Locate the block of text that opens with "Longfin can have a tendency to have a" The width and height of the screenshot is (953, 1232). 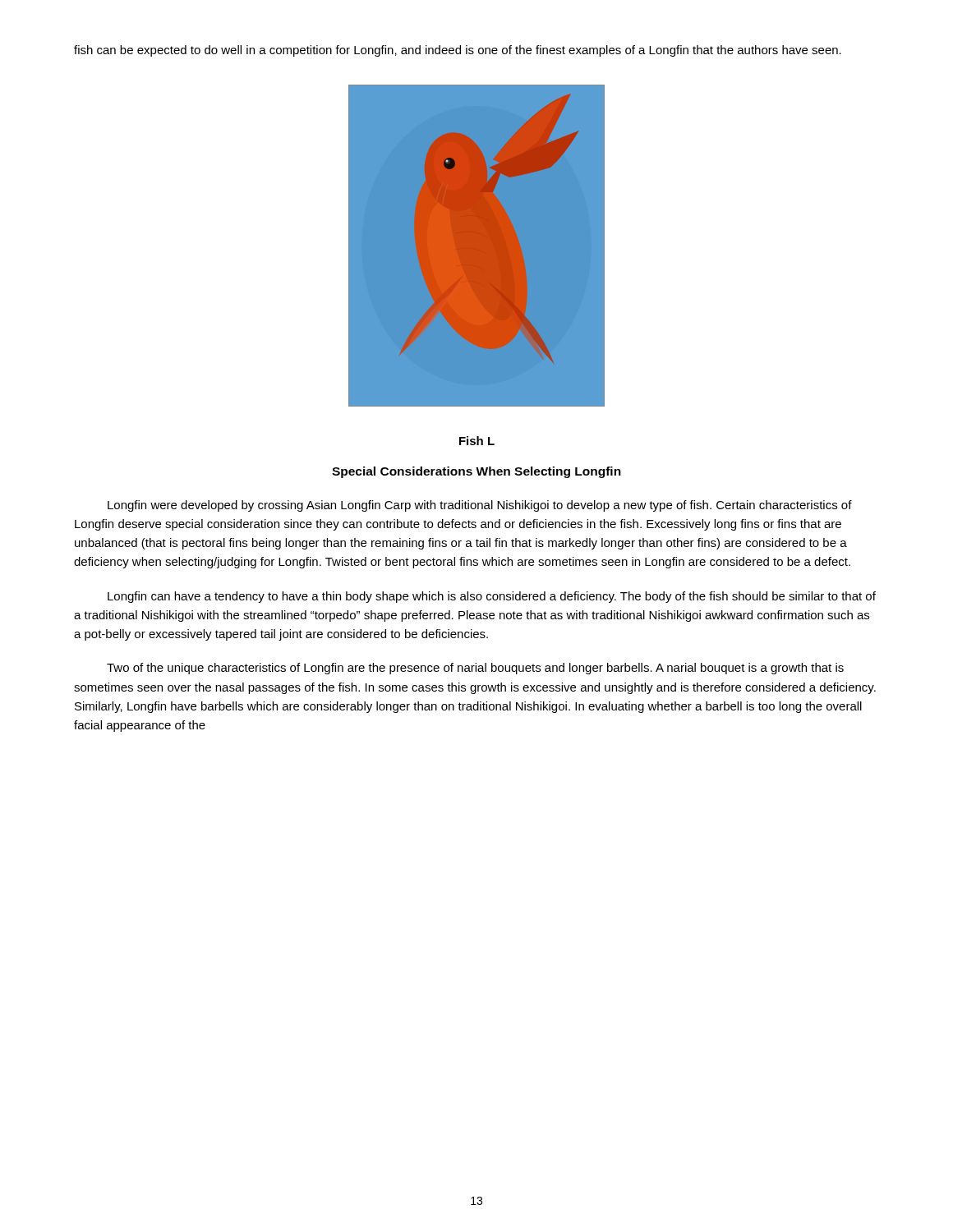(475, 615)
